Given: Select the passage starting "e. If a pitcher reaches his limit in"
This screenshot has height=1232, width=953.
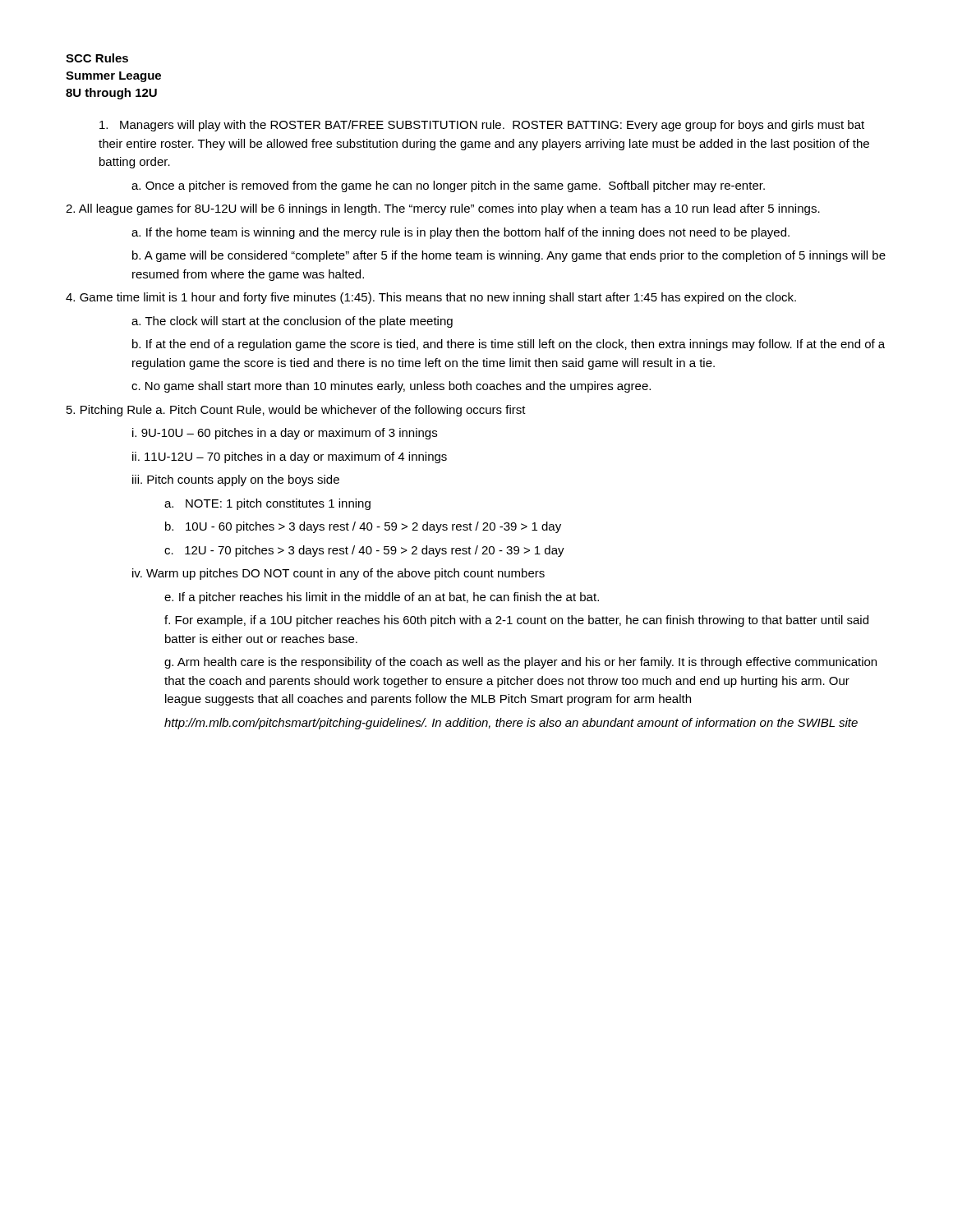Looking at the screenshot, I should (526, 618).
